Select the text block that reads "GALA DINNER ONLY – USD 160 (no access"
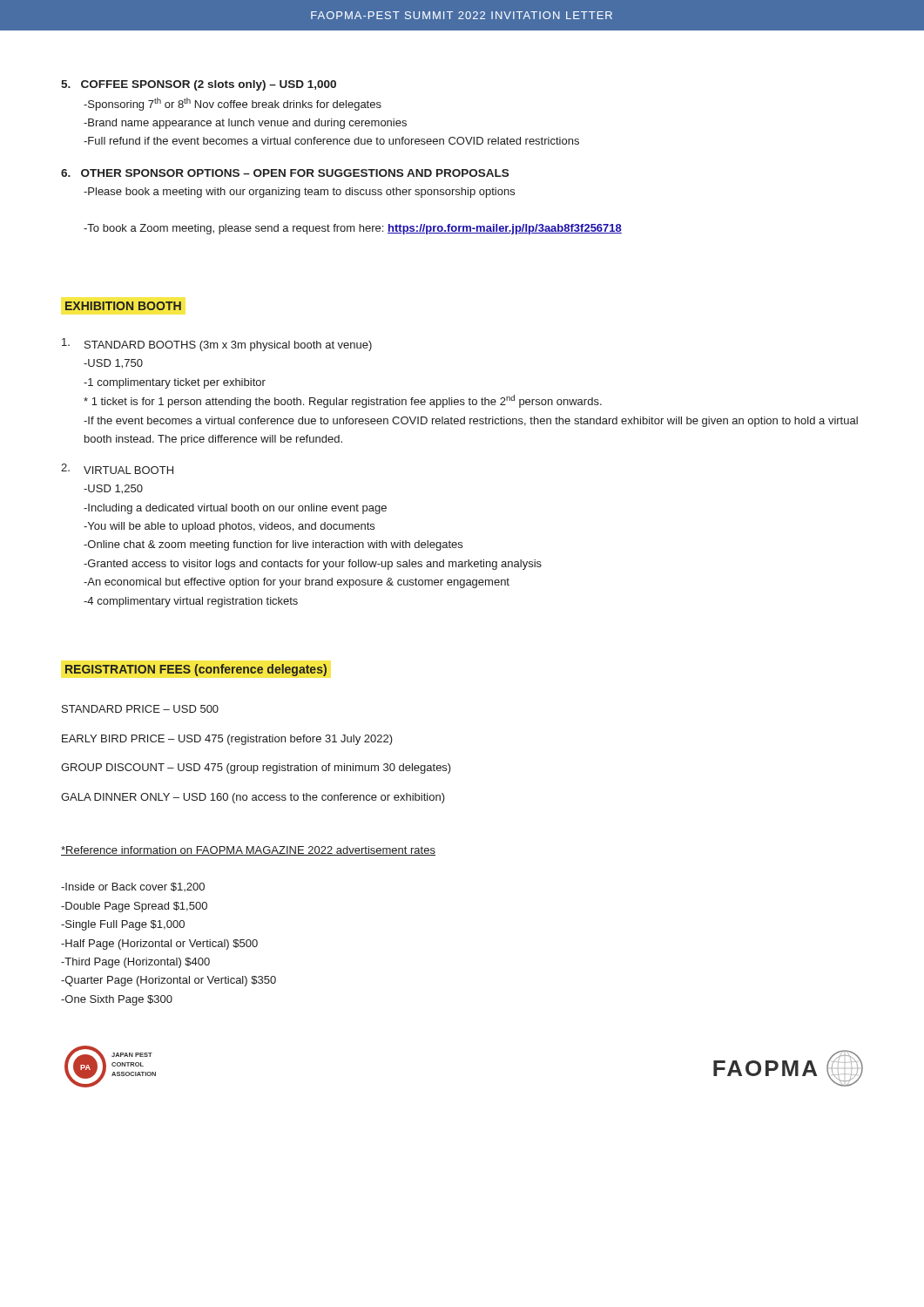The height and width of the screenshot is (1307, 924). 253,797
